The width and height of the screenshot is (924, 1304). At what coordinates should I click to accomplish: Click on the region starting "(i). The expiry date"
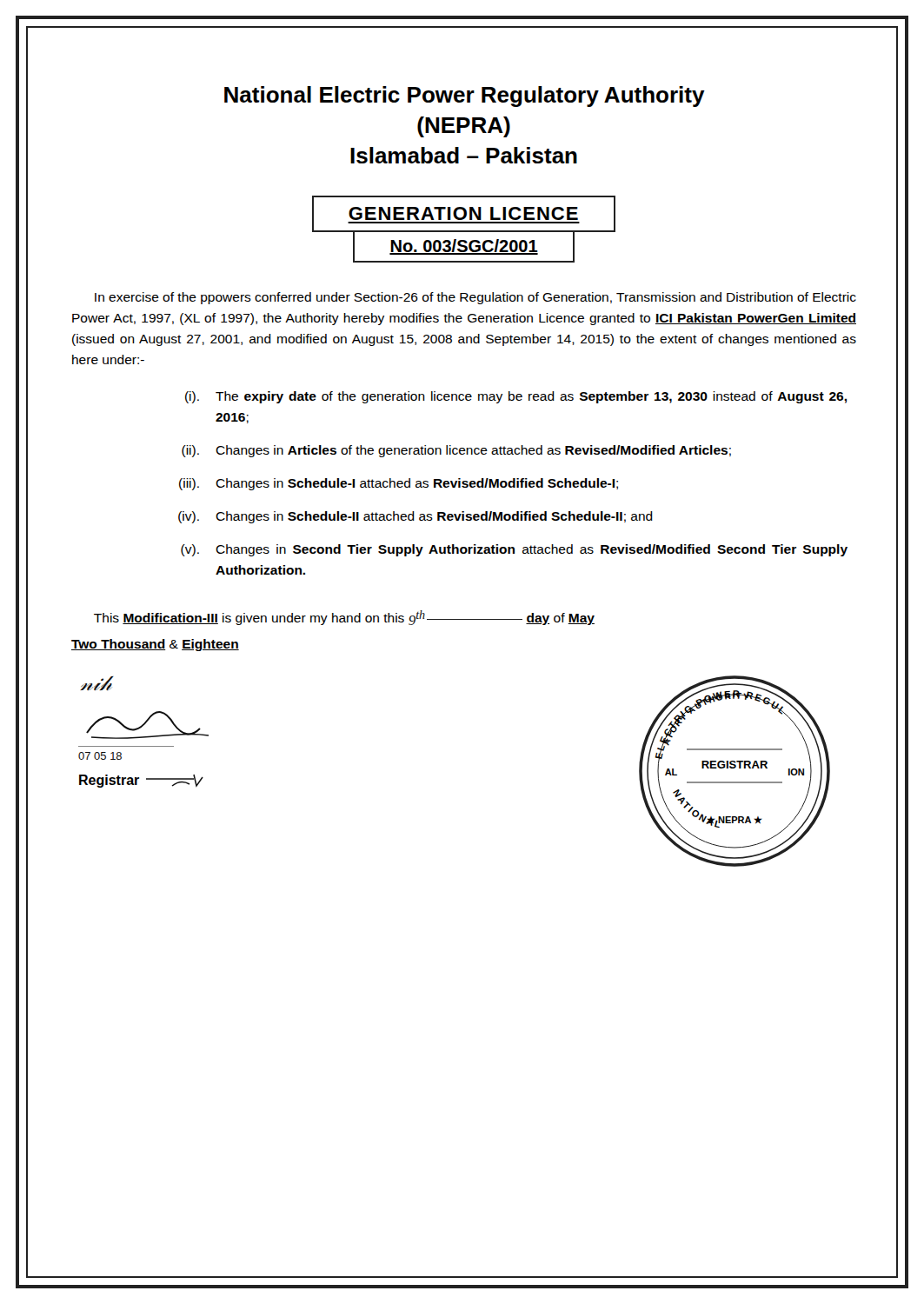pos(494,407)
